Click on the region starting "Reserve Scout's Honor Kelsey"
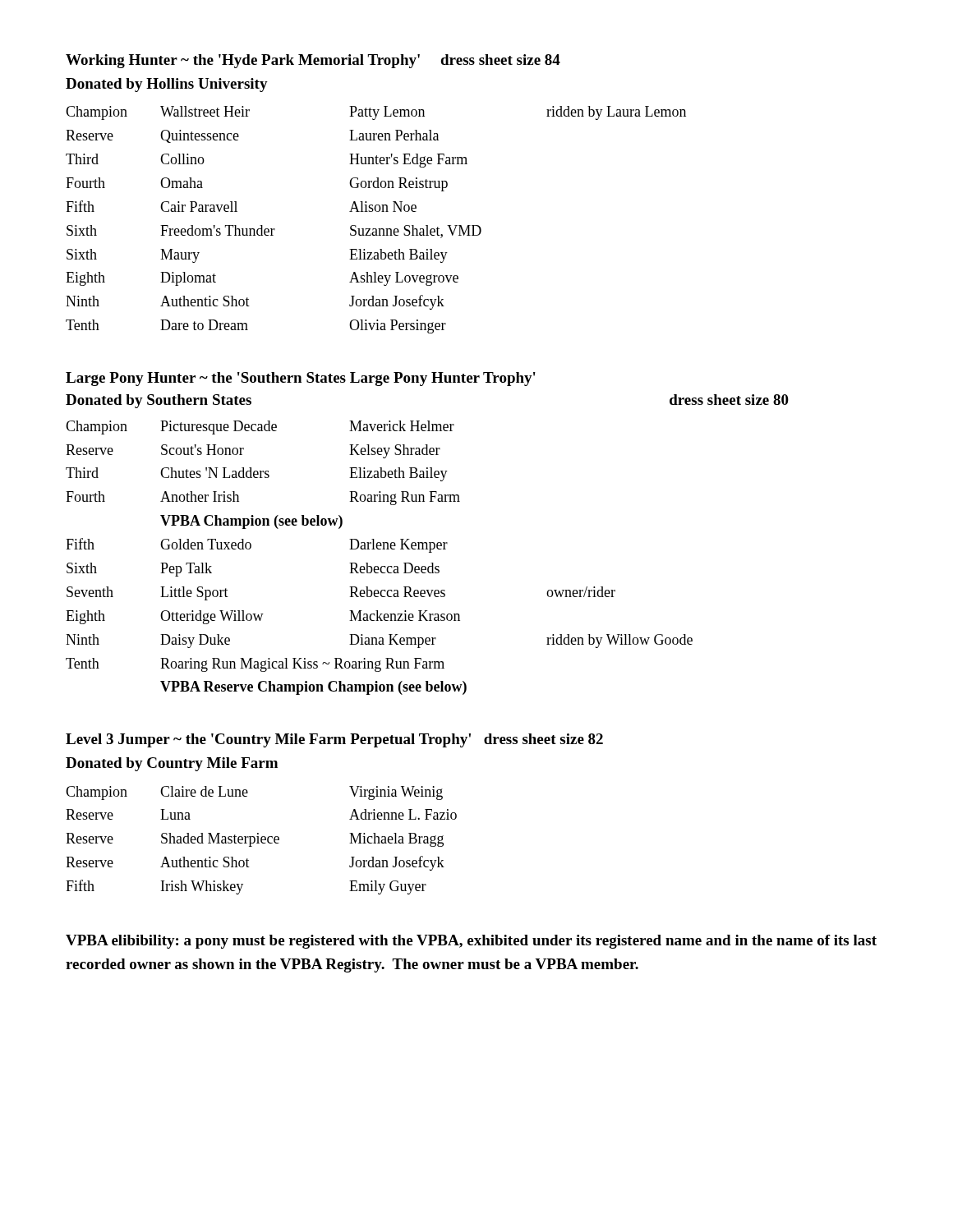 (89, 451)
